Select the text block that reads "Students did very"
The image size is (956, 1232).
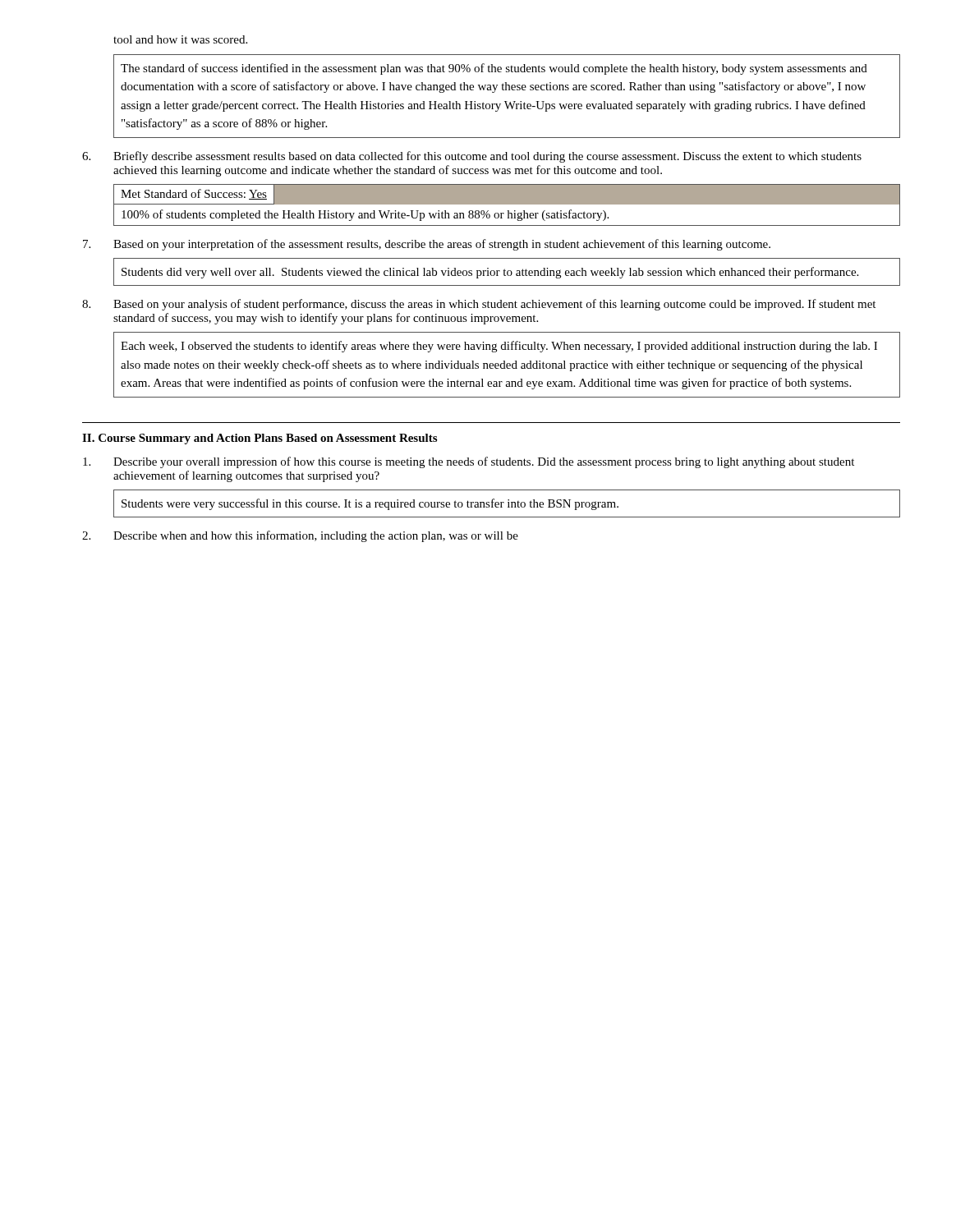coord(490,272)
